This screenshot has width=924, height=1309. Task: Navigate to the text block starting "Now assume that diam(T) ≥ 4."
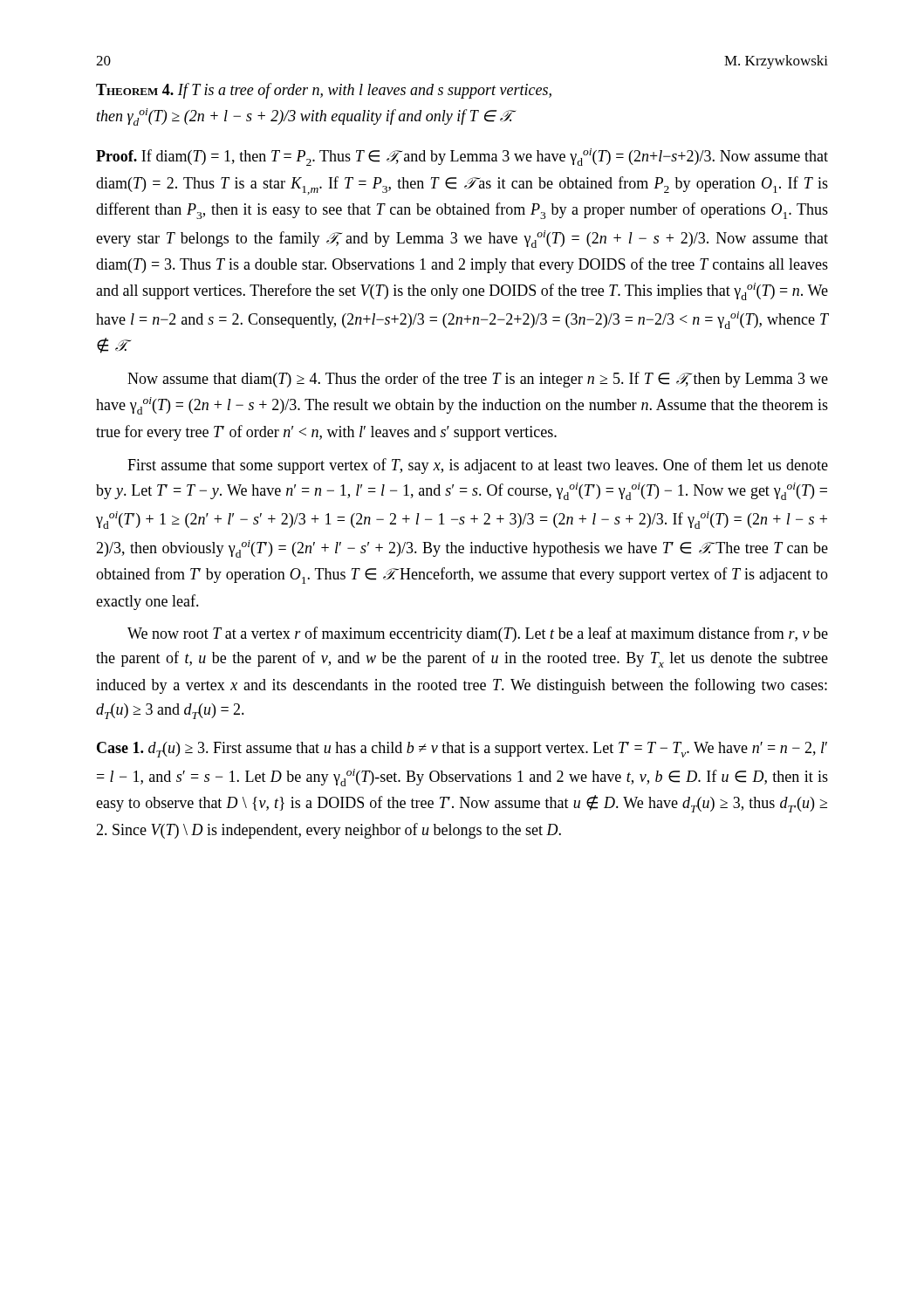pos(462,406)
